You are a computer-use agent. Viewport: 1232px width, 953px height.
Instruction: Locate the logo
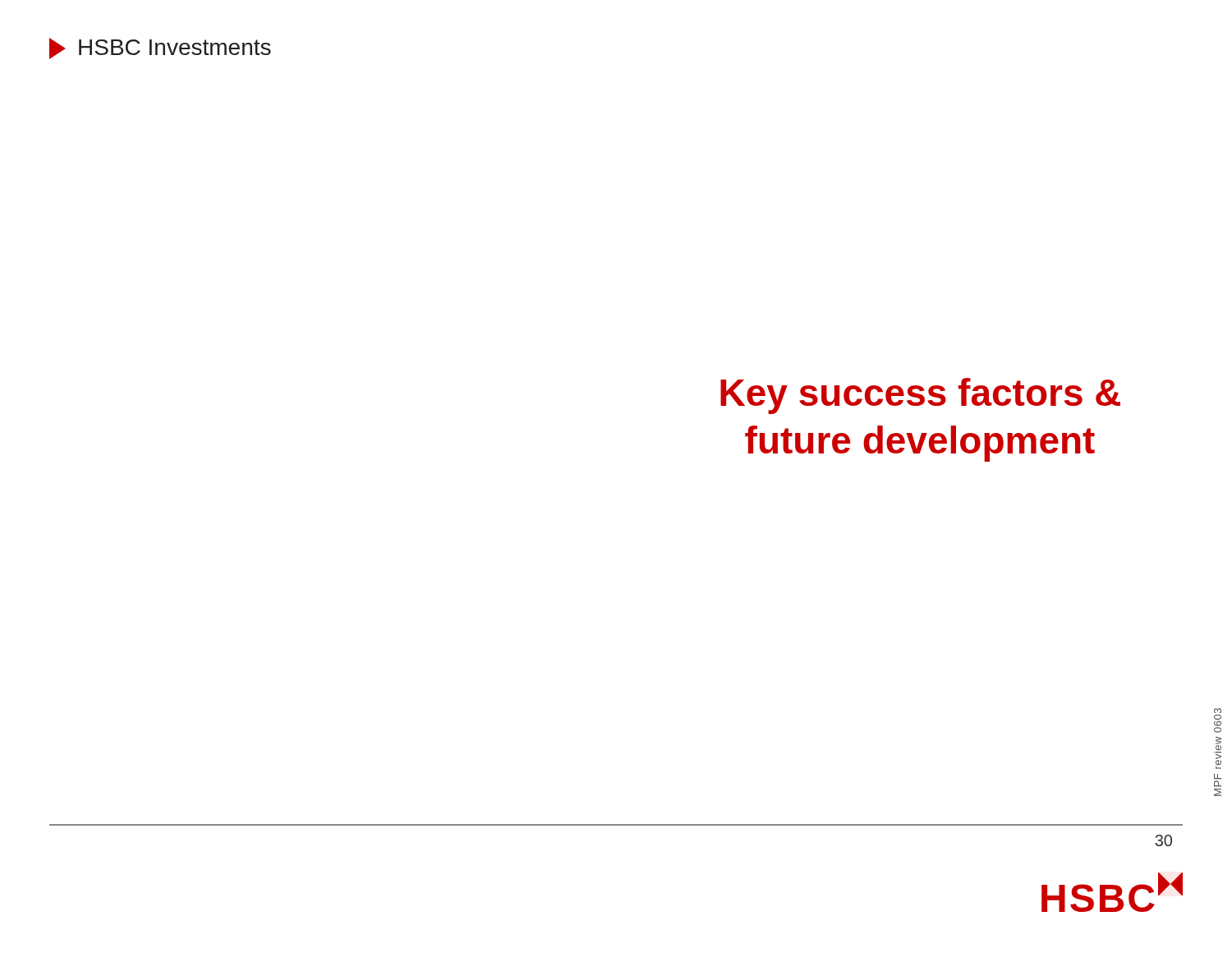click(1113, 898)
